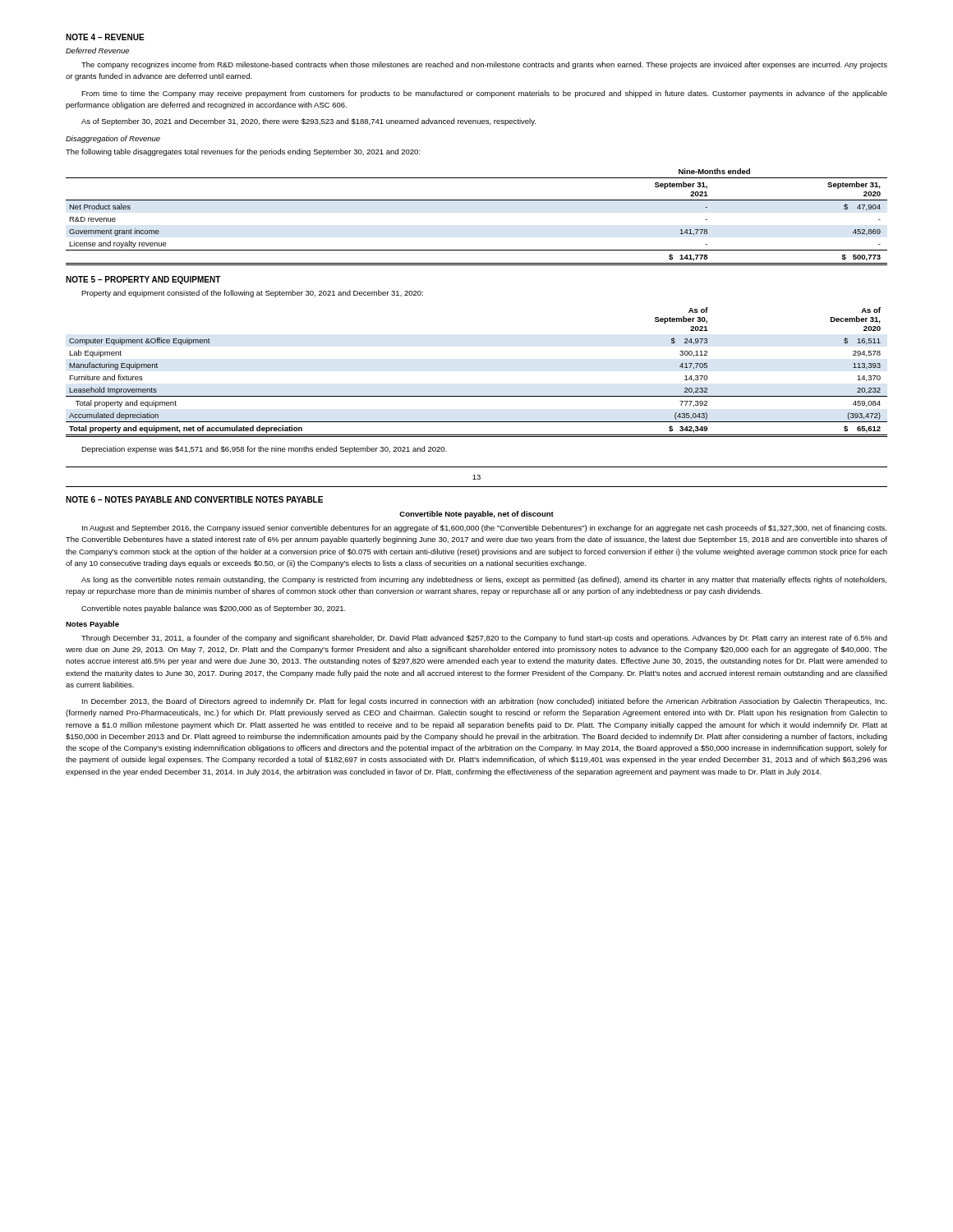Point to the text starting "Disaggregation of Revenue"

coord(113,139)
